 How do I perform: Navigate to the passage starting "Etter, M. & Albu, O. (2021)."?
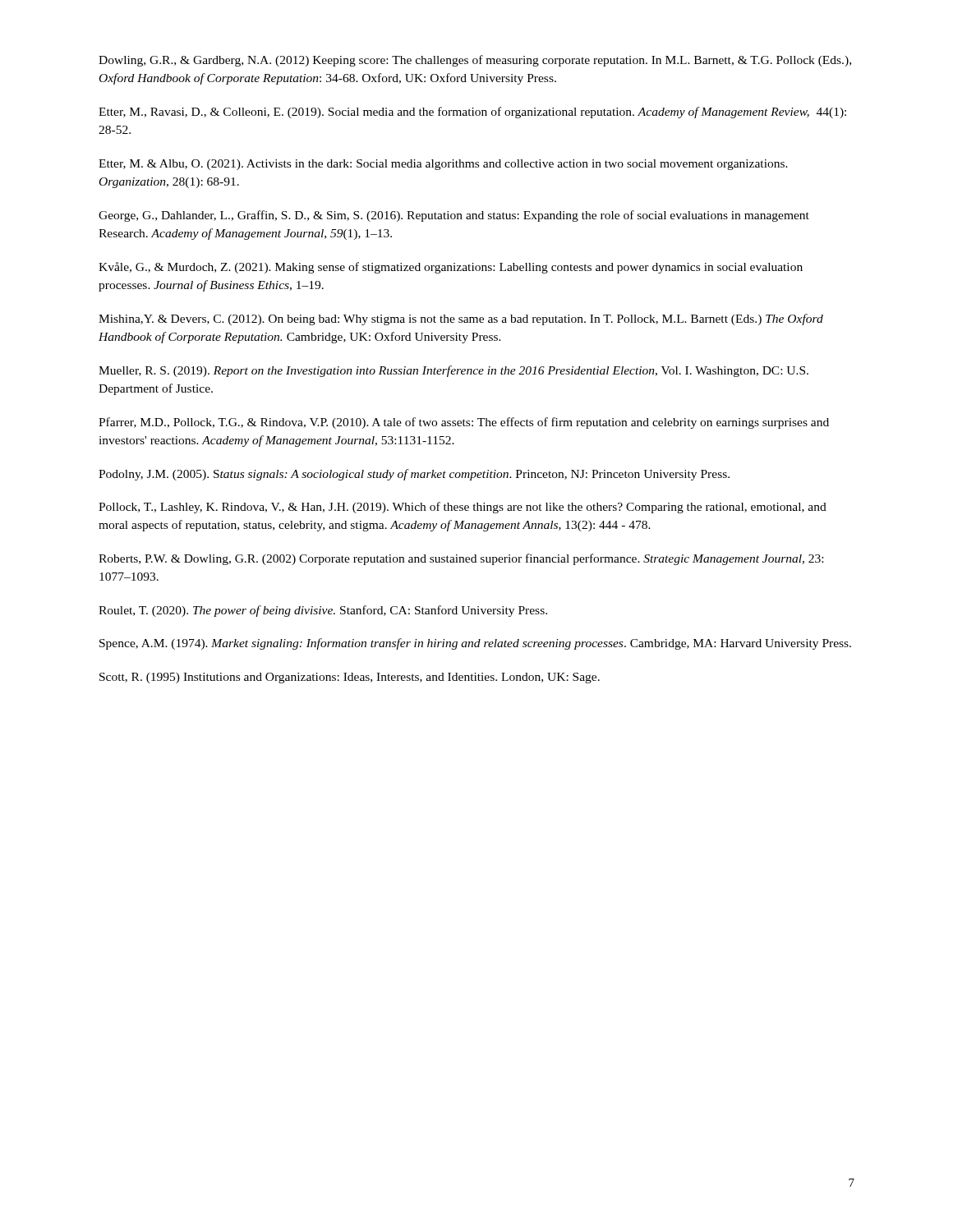tap(443, 172)
